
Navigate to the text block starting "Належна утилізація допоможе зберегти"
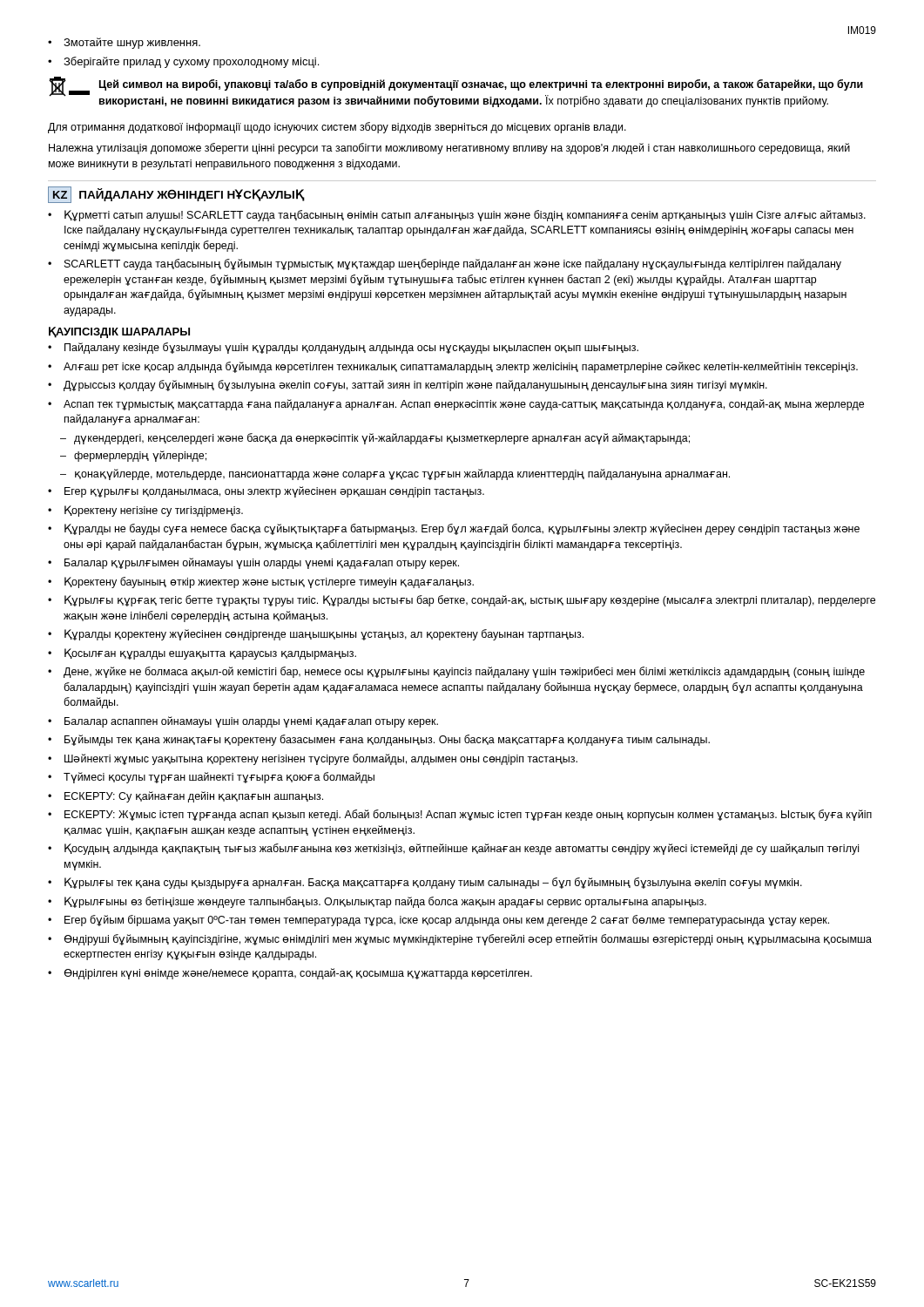pyautogui.click(x=449, y=156)
